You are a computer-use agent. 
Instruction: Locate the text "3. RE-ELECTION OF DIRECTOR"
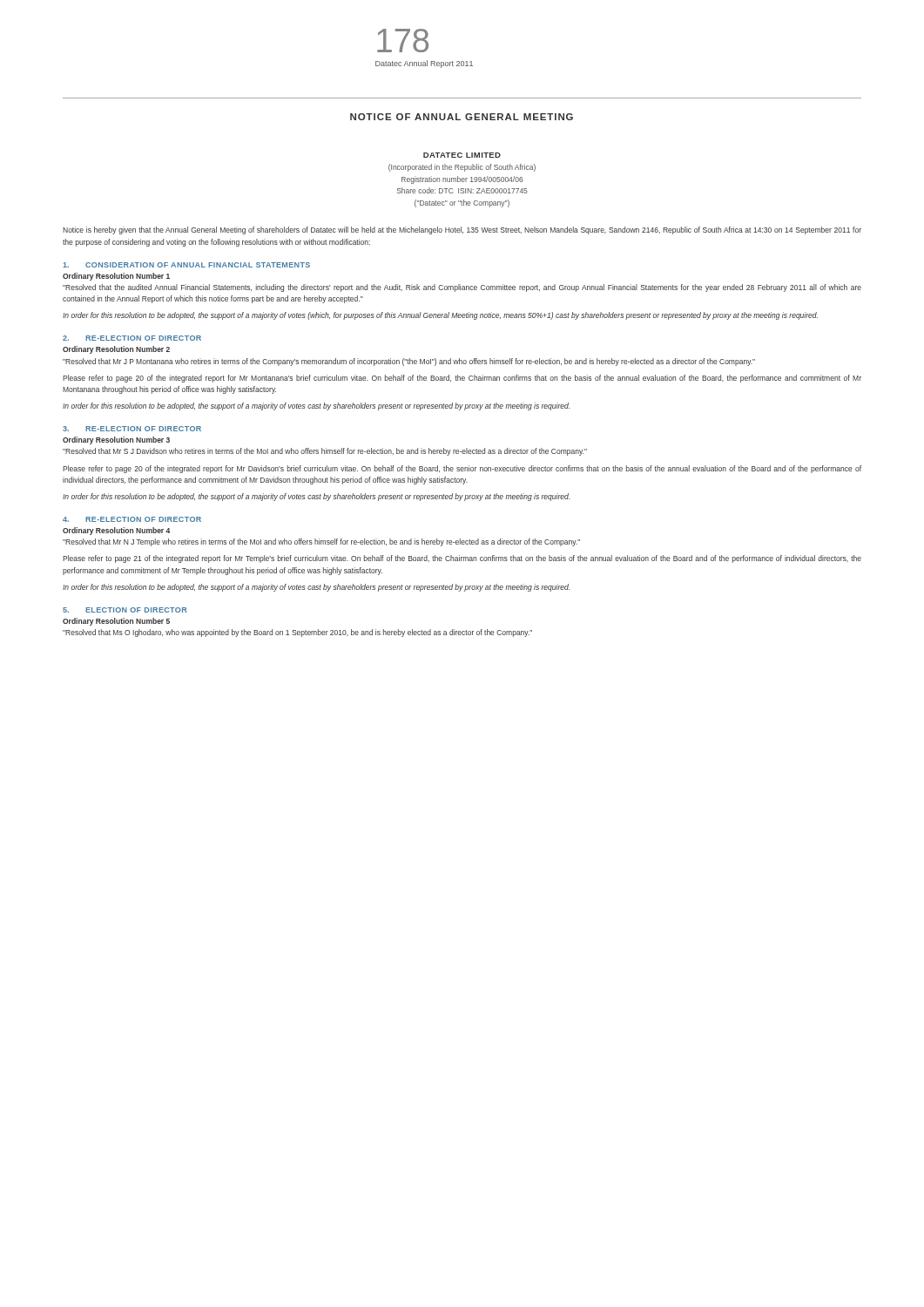click(x=132, y=429)
